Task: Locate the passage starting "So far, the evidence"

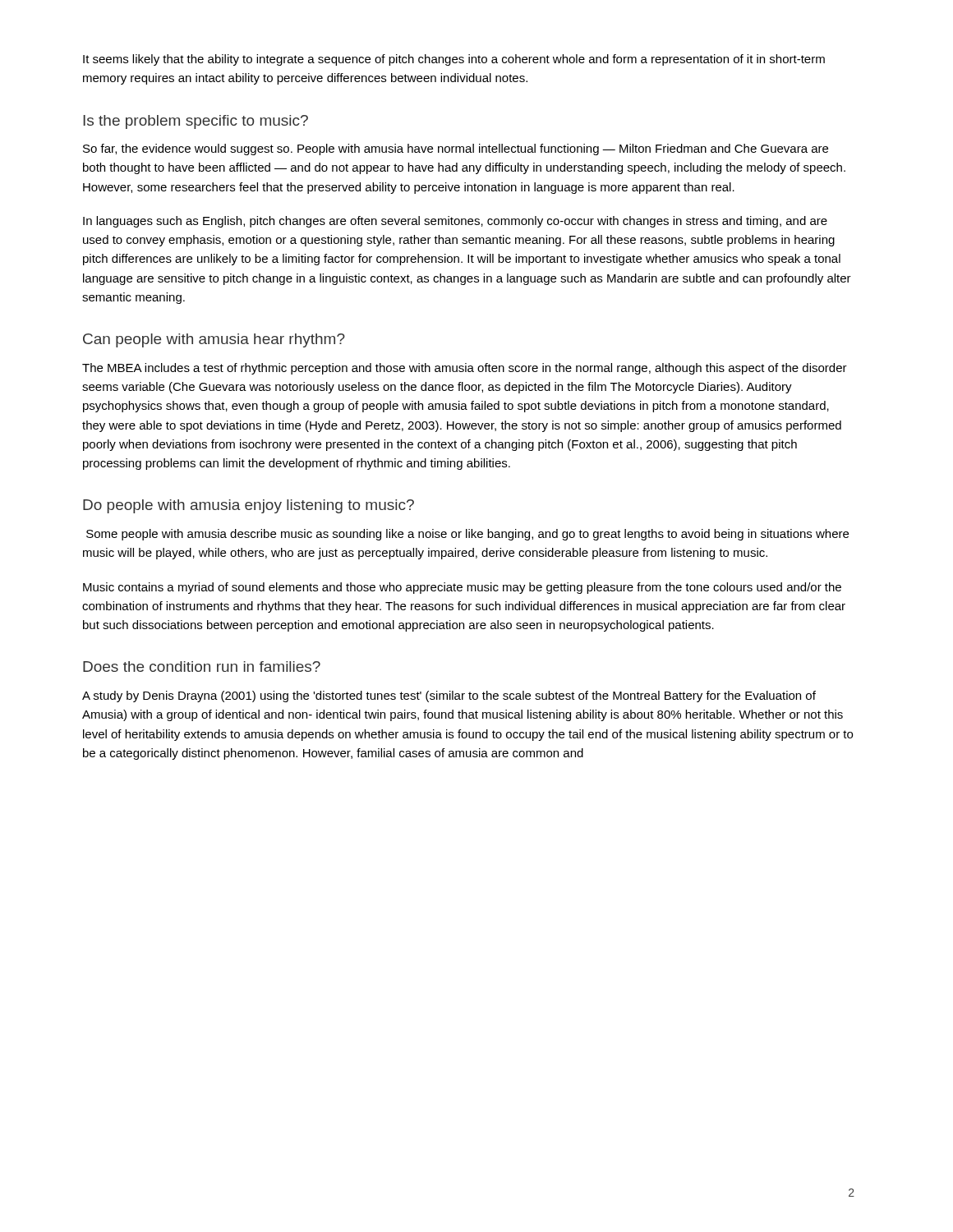Action: (x=464, y=167)
